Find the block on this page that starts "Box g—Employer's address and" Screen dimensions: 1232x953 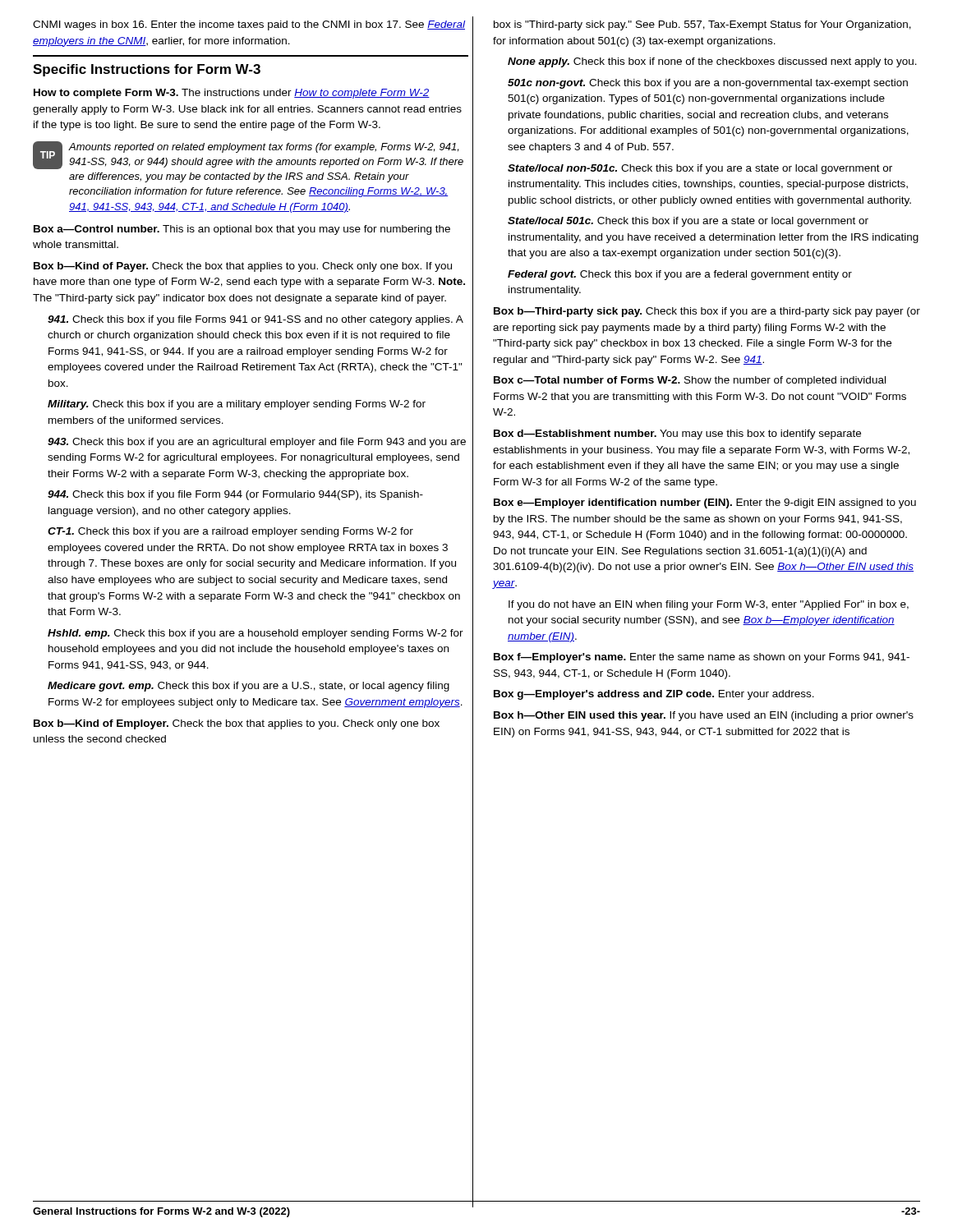pyautogui.click(x=707, y=694)
